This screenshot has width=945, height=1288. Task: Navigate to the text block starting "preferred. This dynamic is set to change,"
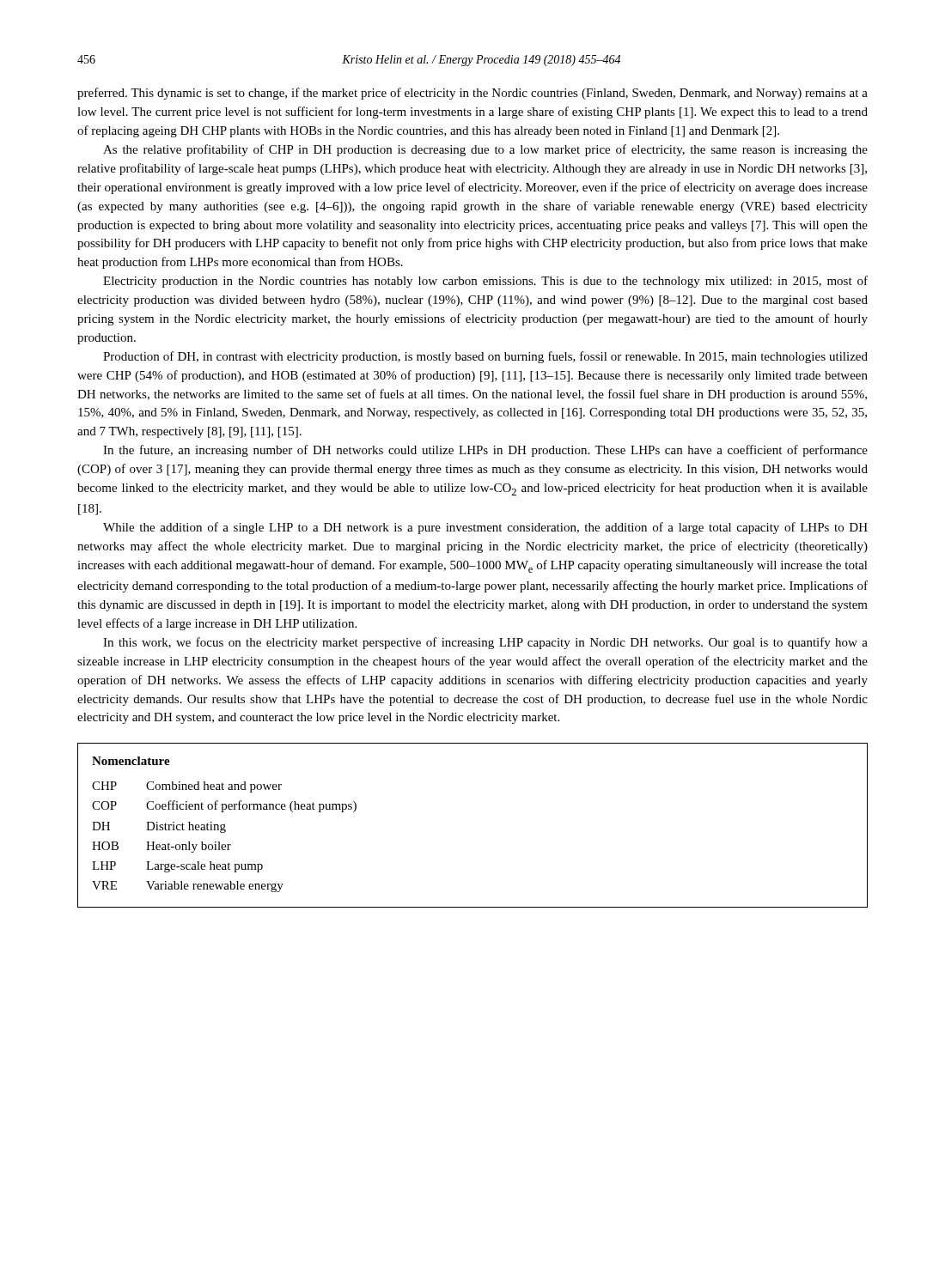point(472,113)
